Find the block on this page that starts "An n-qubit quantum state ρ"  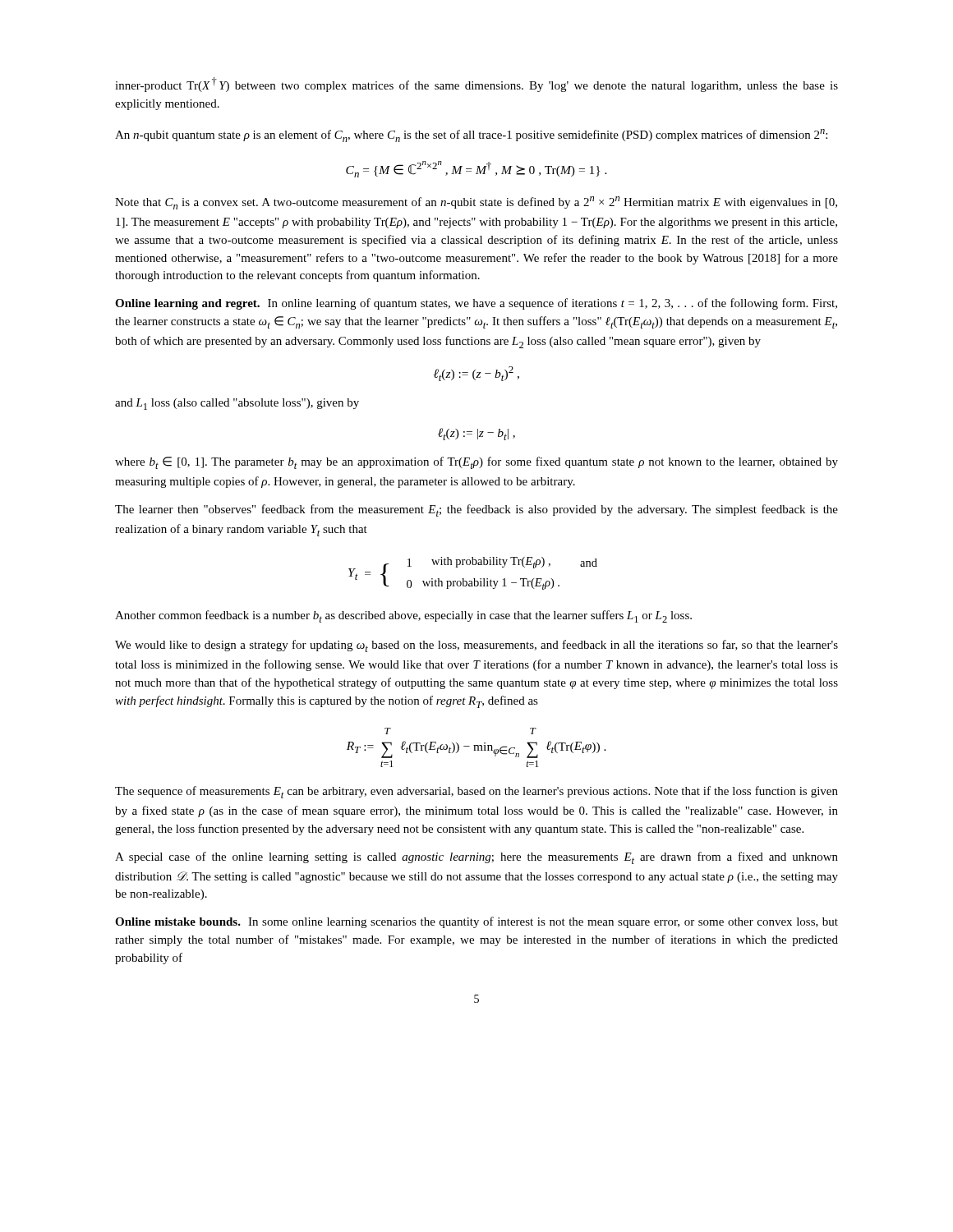tap(472, 134)
